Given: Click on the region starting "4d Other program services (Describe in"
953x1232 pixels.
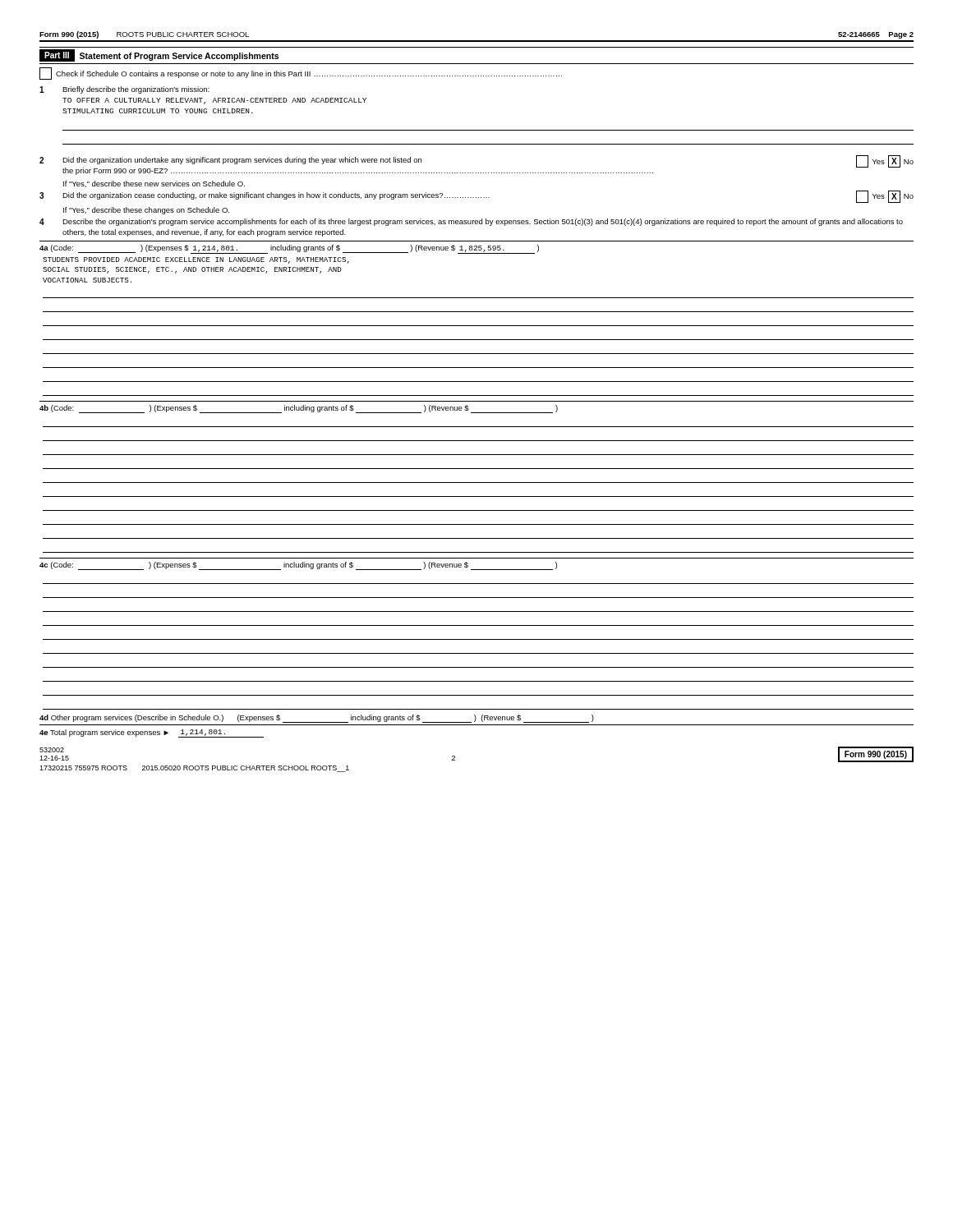Looking at the screenshot, I should pos(317,718).
